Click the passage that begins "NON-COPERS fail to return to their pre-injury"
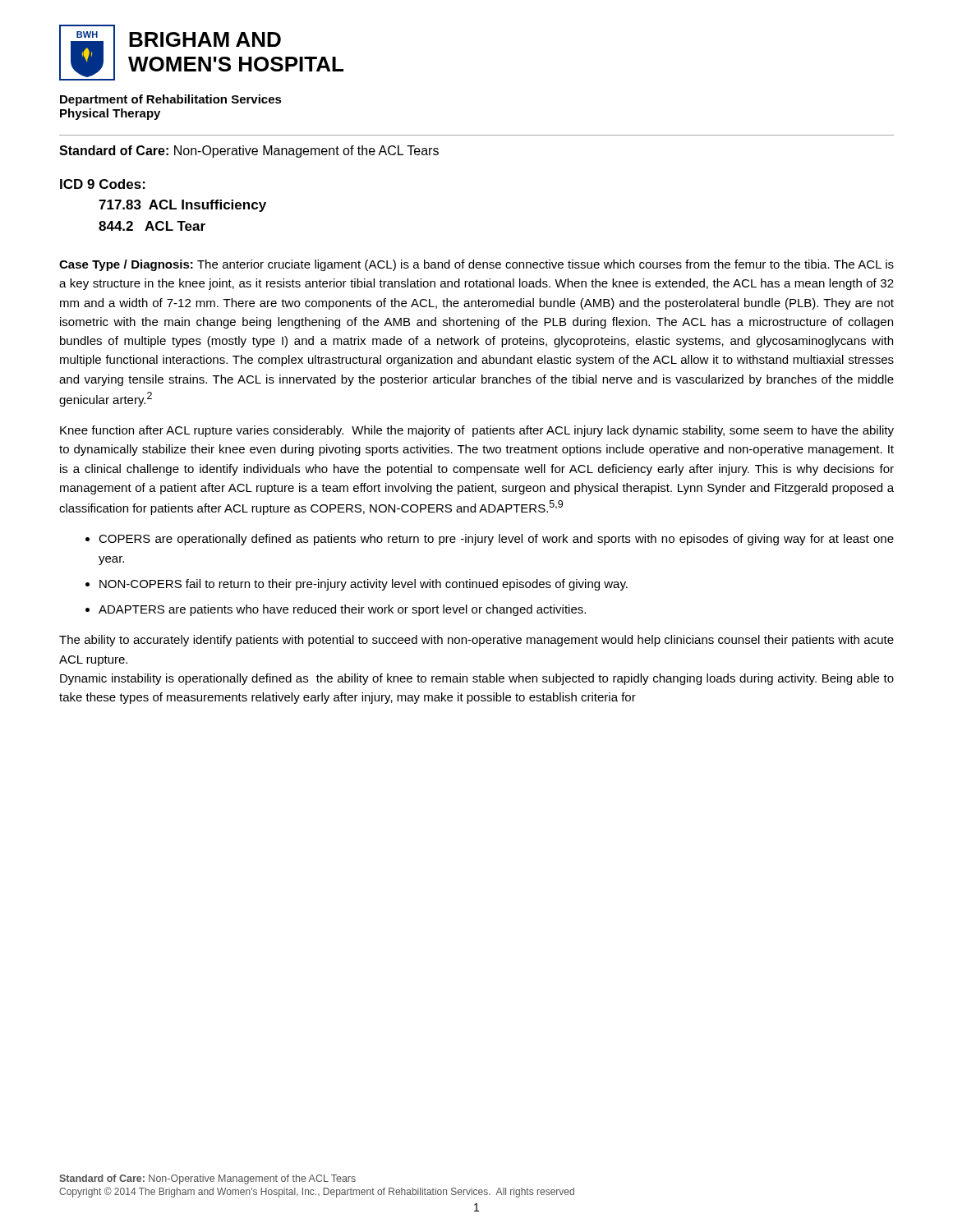Image resolution: width=953 pixels, height=1232 pixels. (496, 583)
